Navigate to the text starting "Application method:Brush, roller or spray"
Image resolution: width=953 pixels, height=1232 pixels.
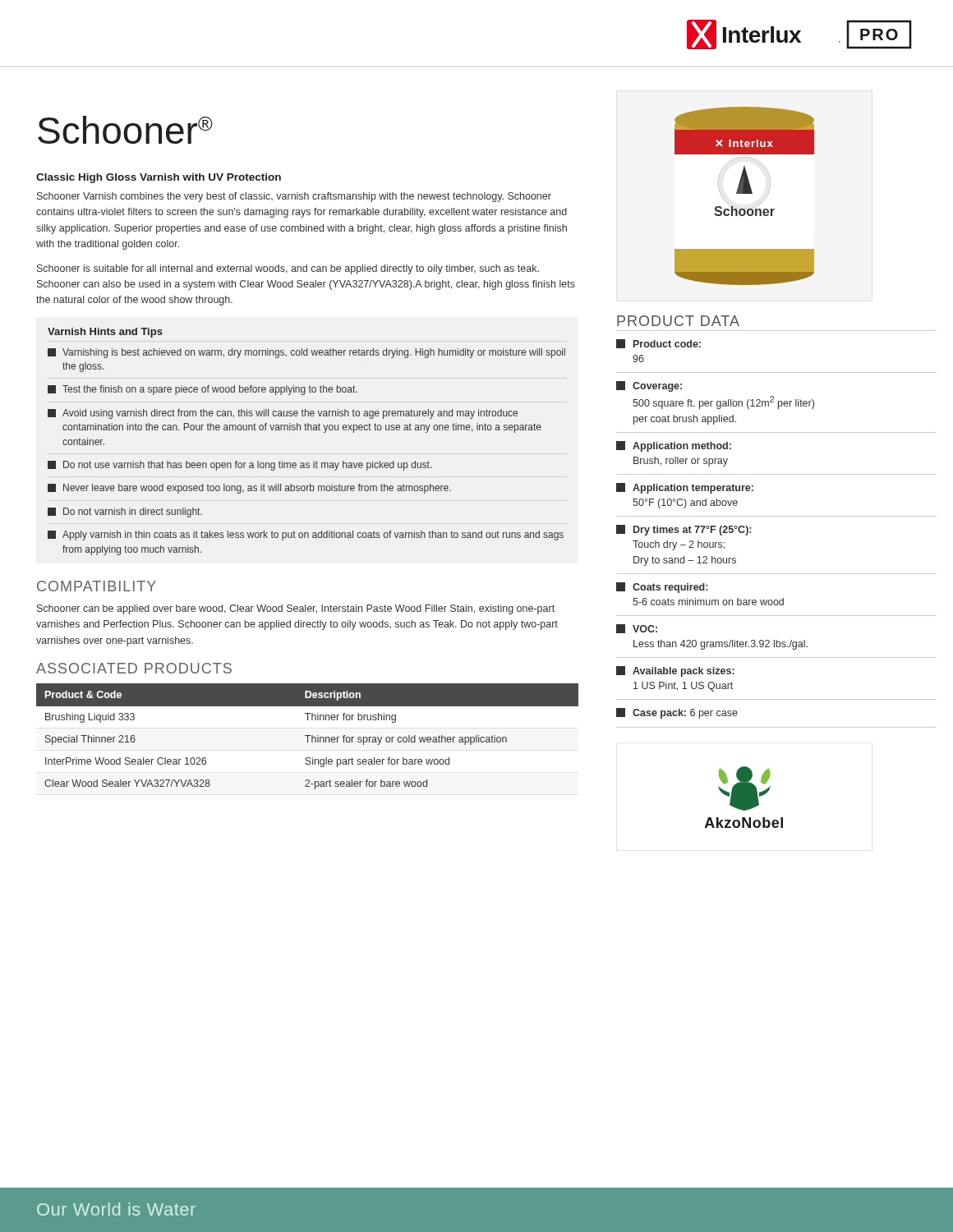[674, 453]
